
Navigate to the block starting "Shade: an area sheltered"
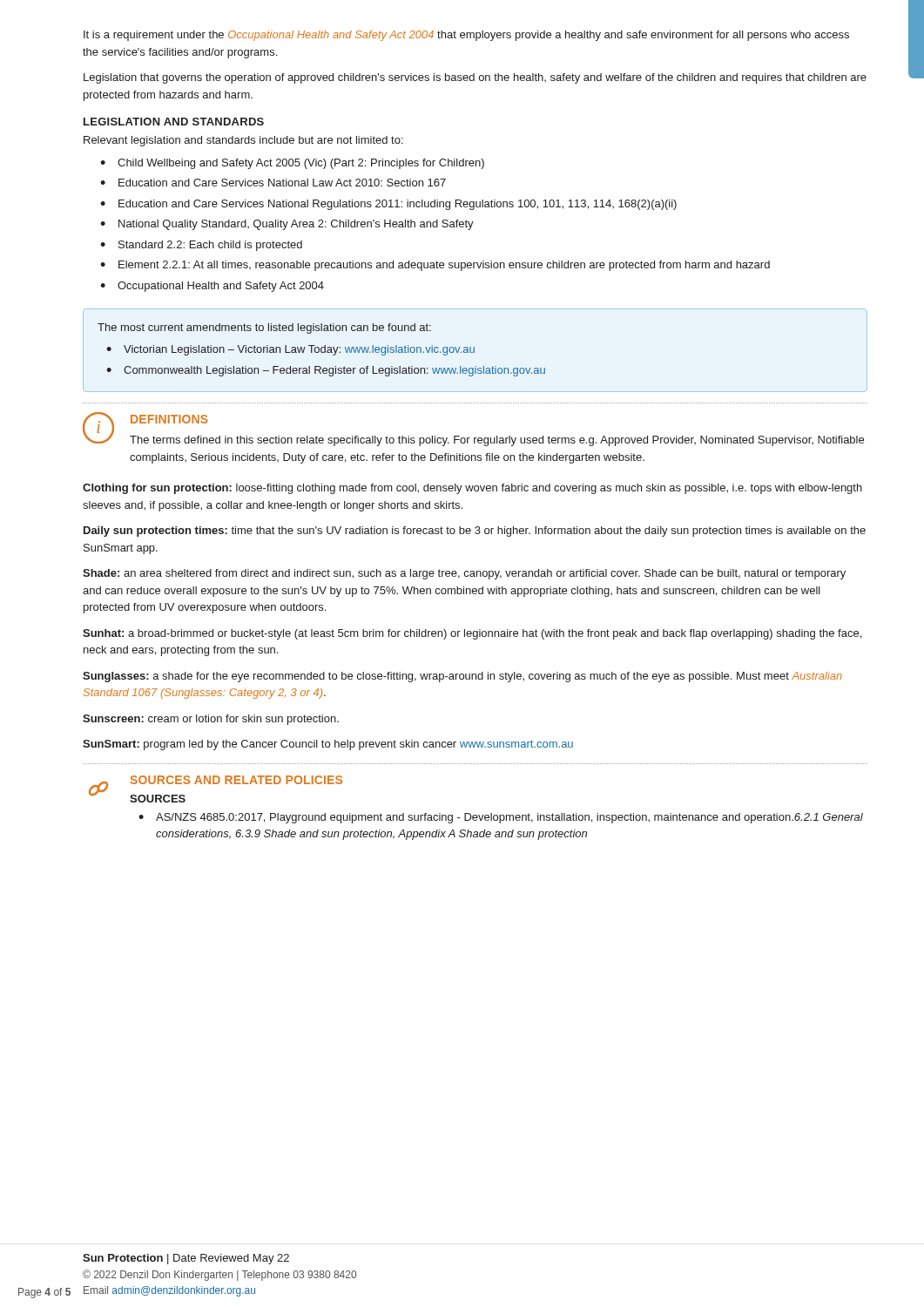coord(464,590)
